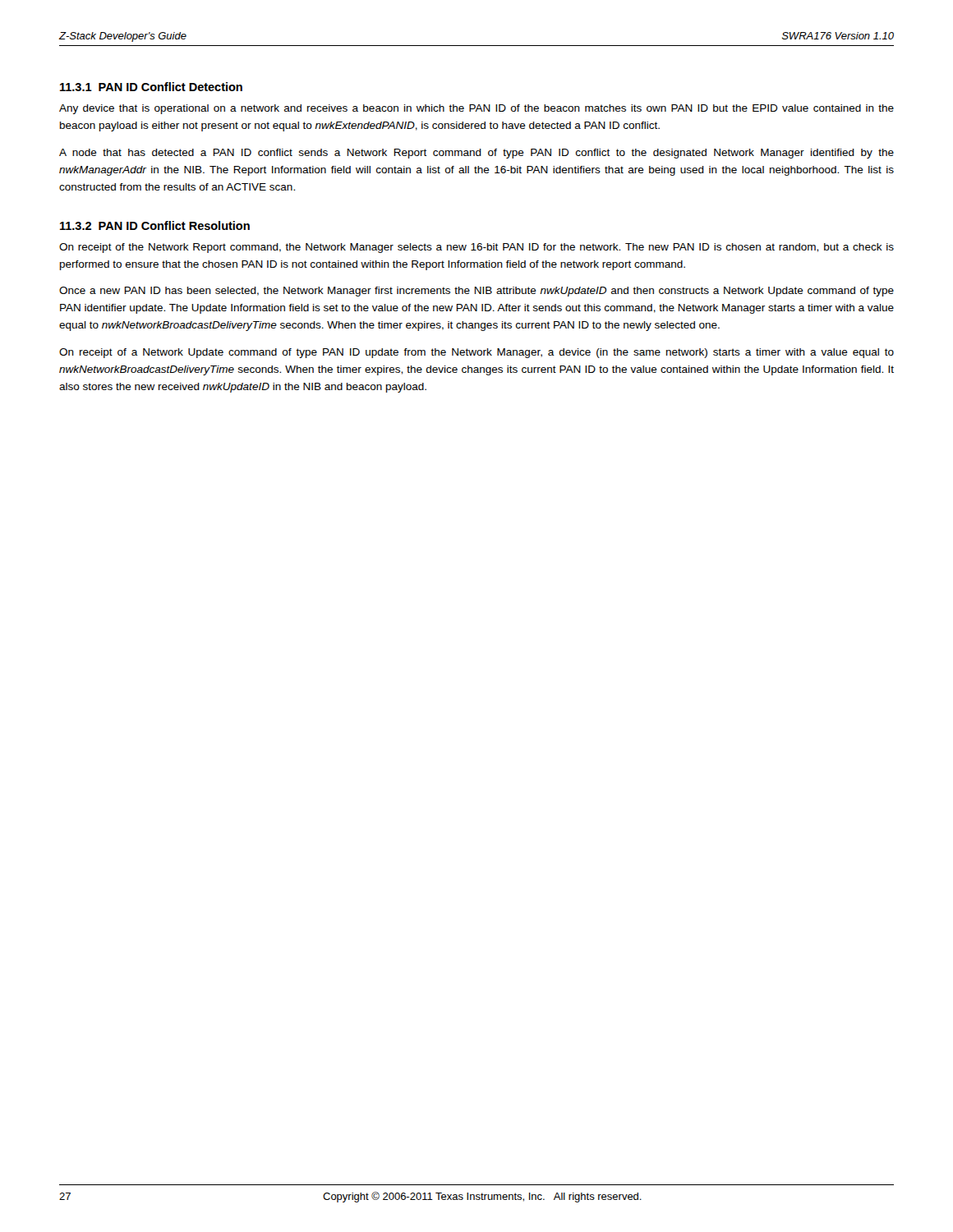Locate the element starting "Once a new PAN ID has been selected,"
Screen dimensions: 1232x953
476,308
